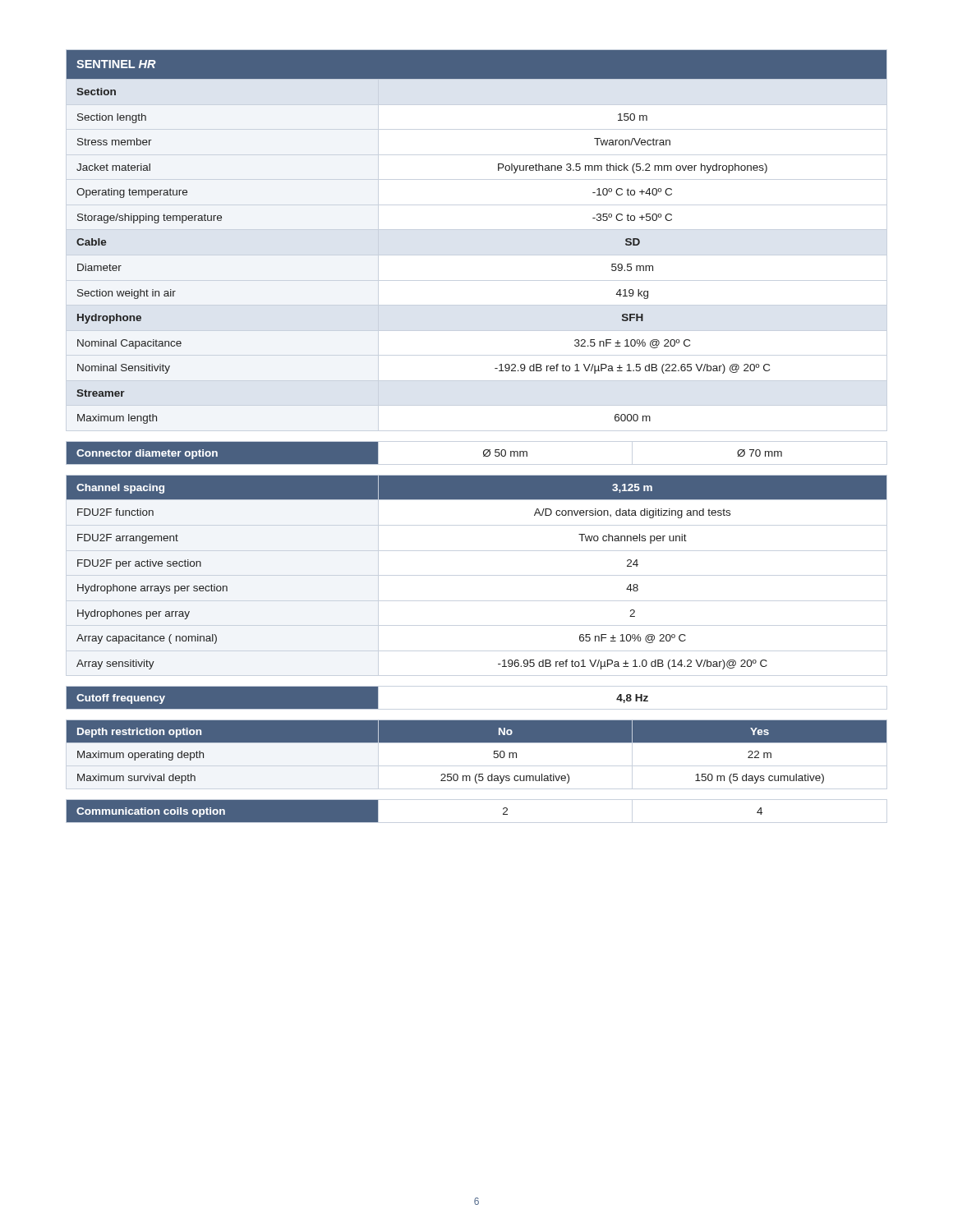Click on the table containing "Connector diameter option"

click(476, 453)
